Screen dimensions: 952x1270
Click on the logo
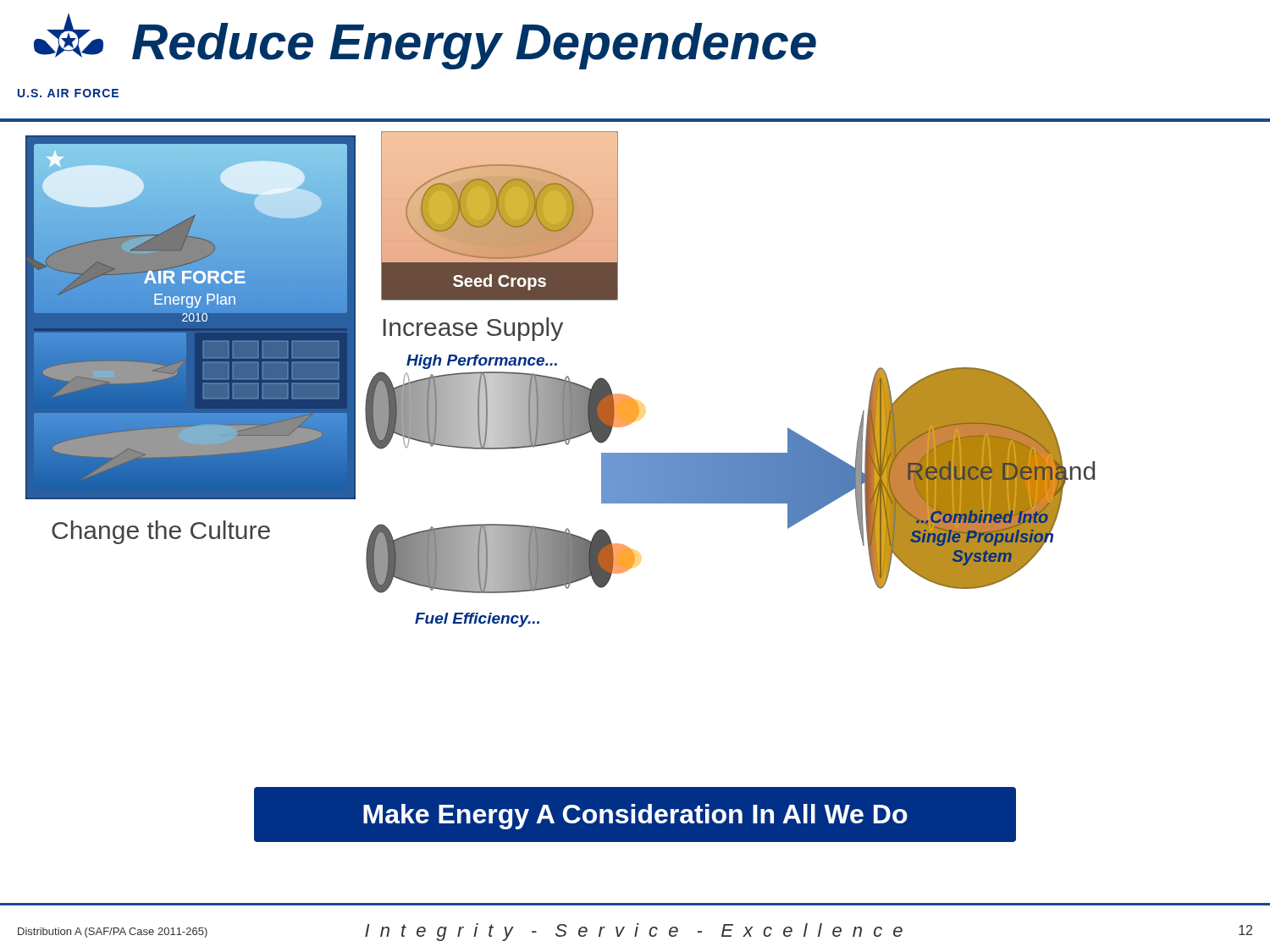pyautogui.click(x=68, y=54)
